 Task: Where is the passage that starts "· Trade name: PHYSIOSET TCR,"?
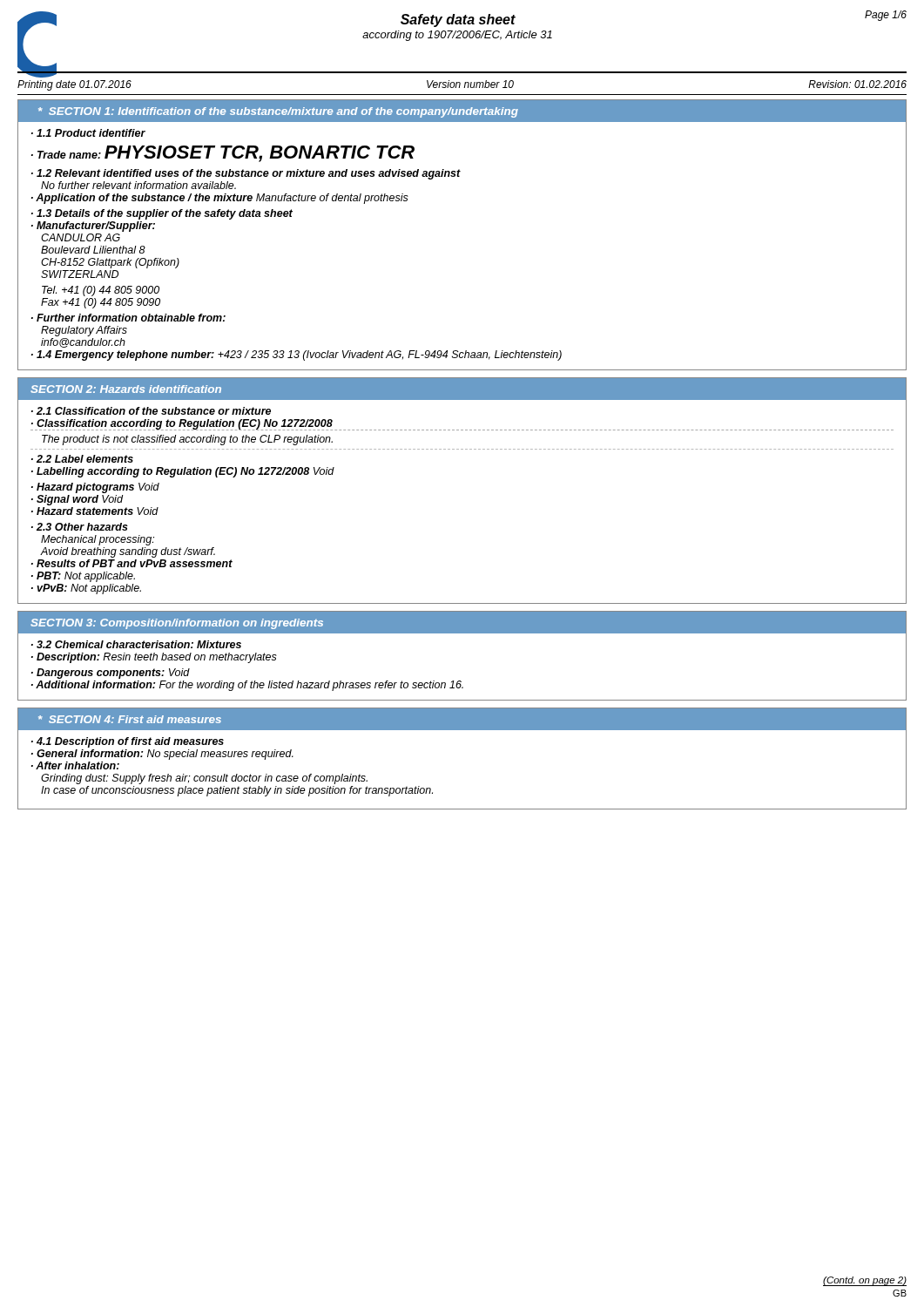click(x=223, y=152)
